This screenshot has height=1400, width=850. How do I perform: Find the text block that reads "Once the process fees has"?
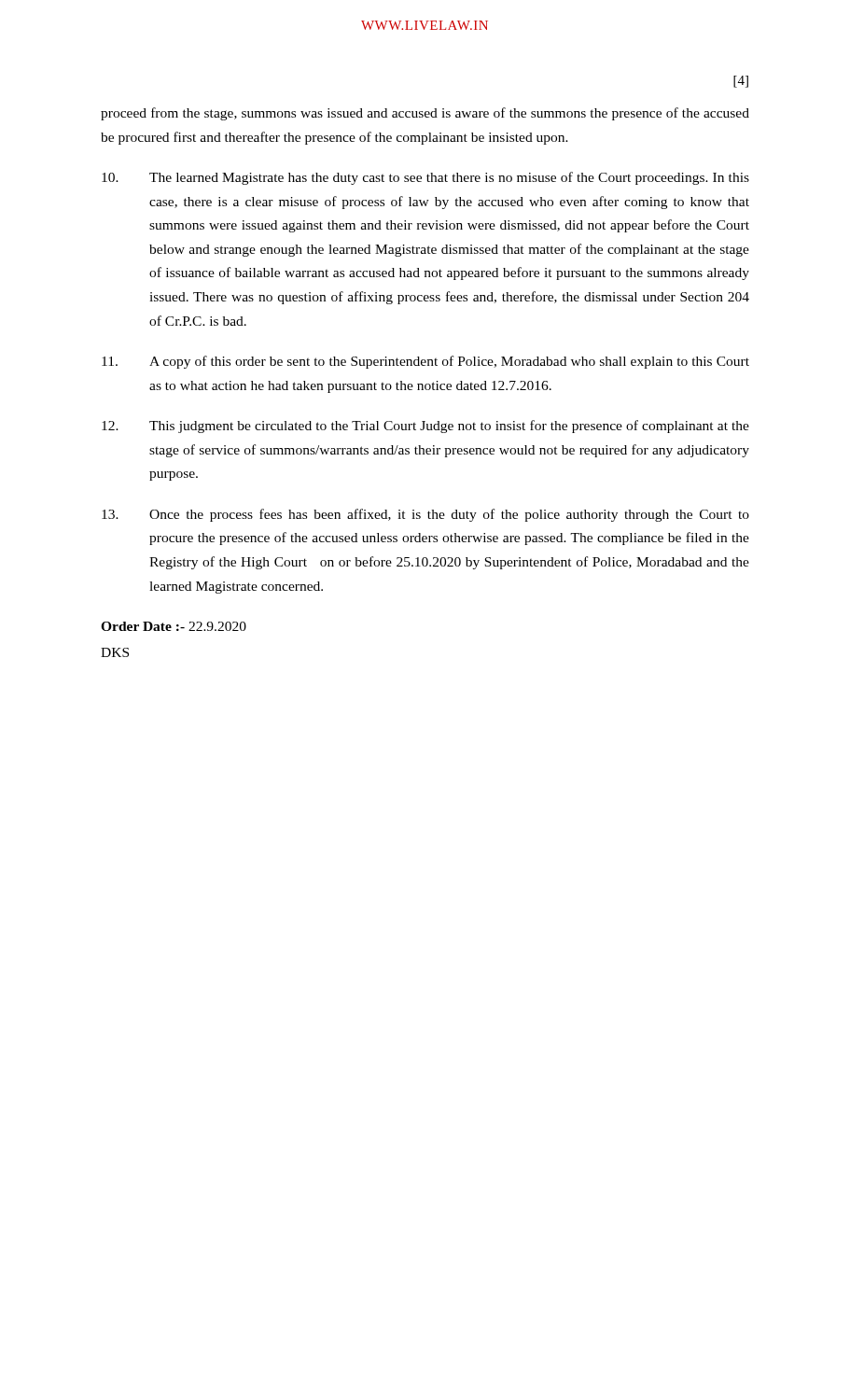(x=425, y=550)
